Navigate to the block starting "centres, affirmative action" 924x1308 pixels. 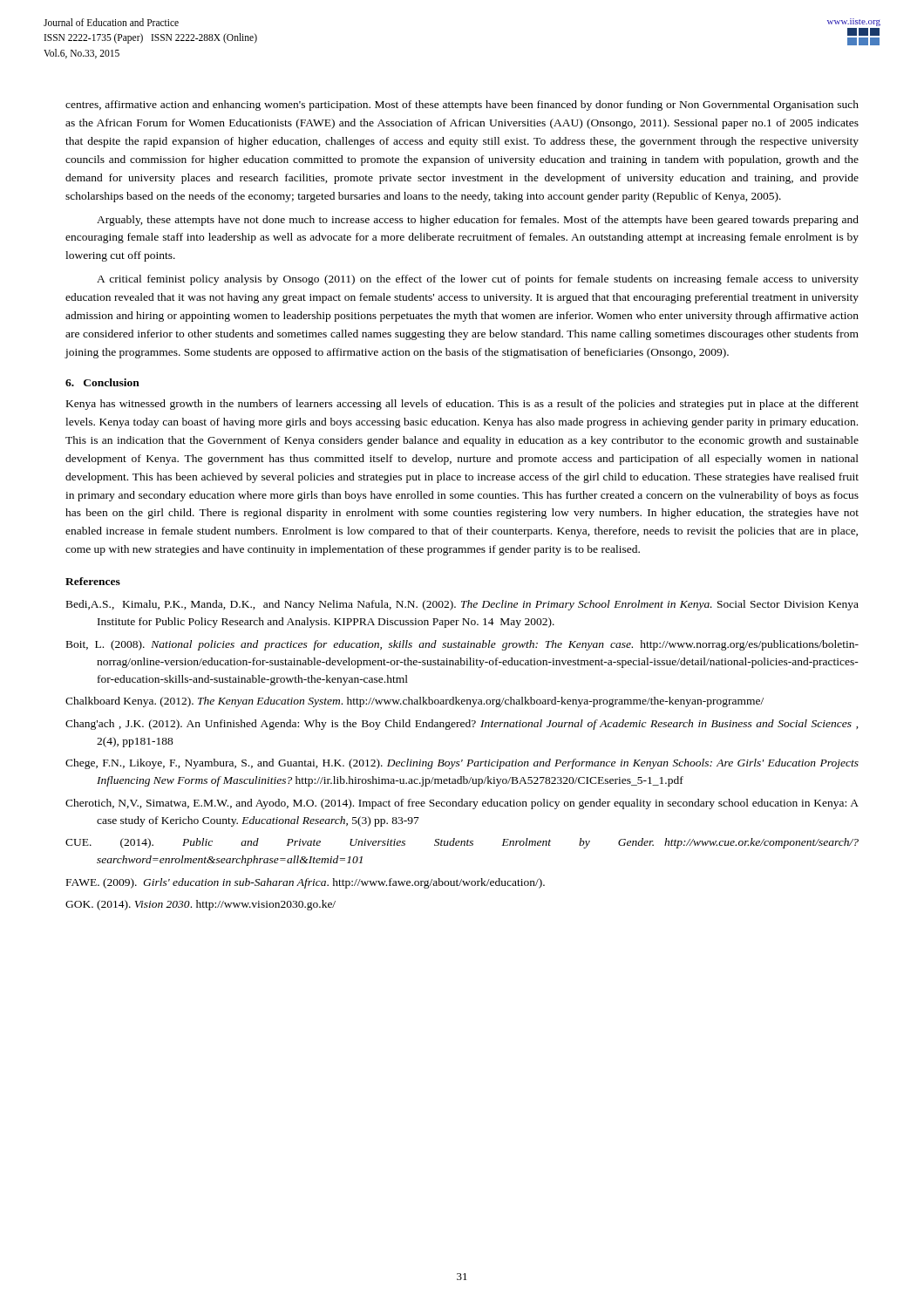[462, 229]
